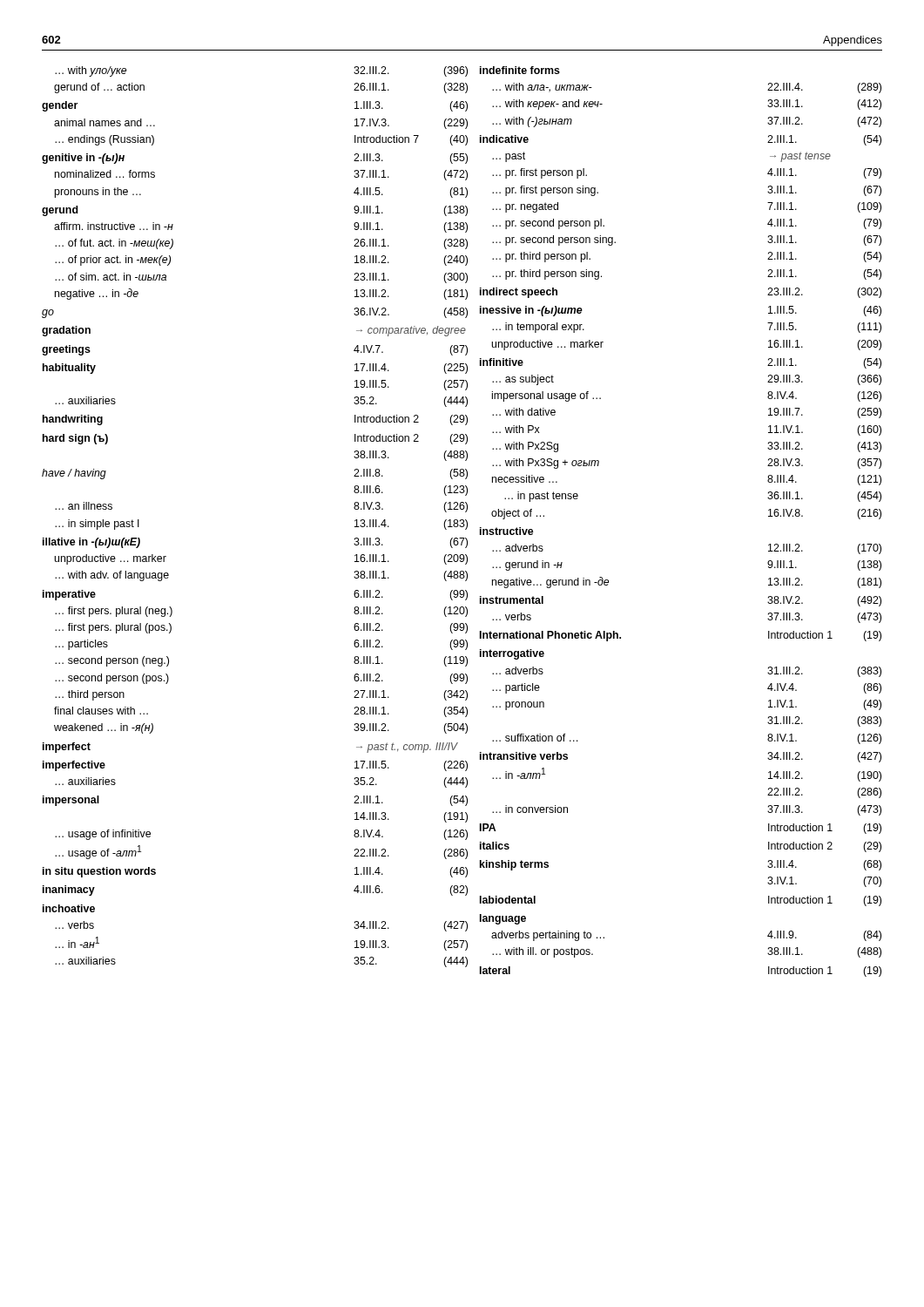Select the table that reads "indefinite forms …"
The width and height of the screenshot is (924, 1307).
[681, 521]
